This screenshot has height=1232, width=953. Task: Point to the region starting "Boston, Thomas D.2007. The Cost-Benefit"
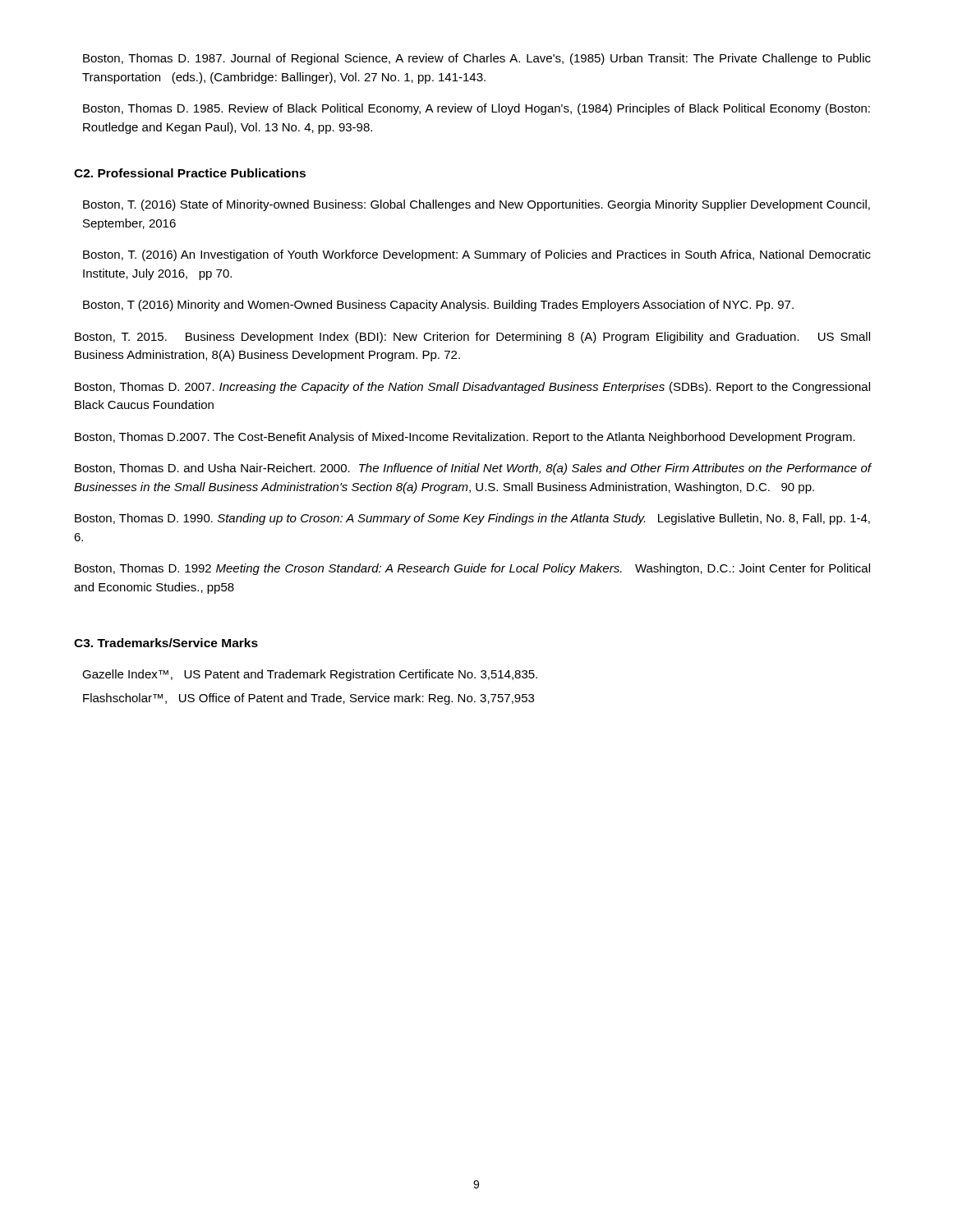pos(465,436)
